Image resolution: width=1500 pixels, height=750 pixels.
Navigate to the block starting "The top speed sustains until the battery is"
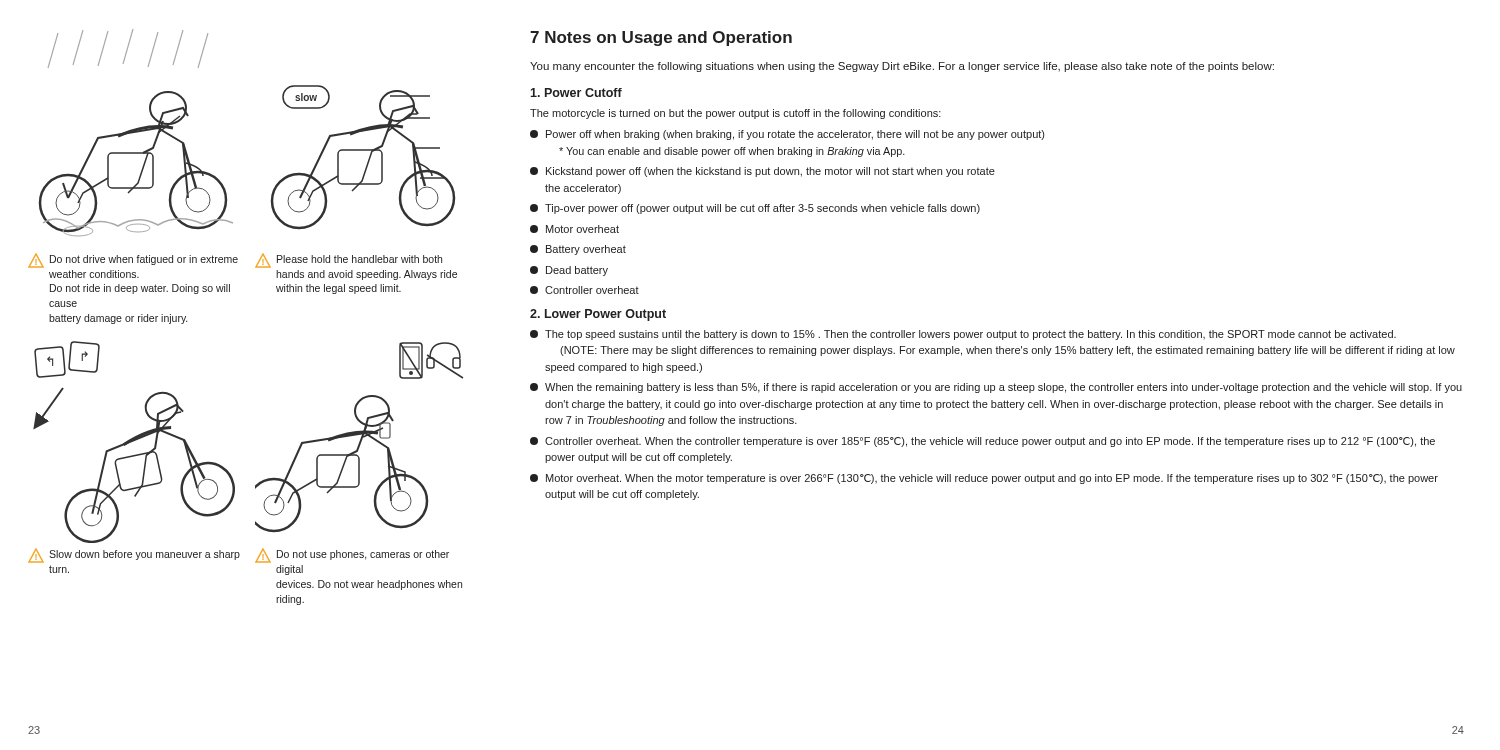(997, 350)
